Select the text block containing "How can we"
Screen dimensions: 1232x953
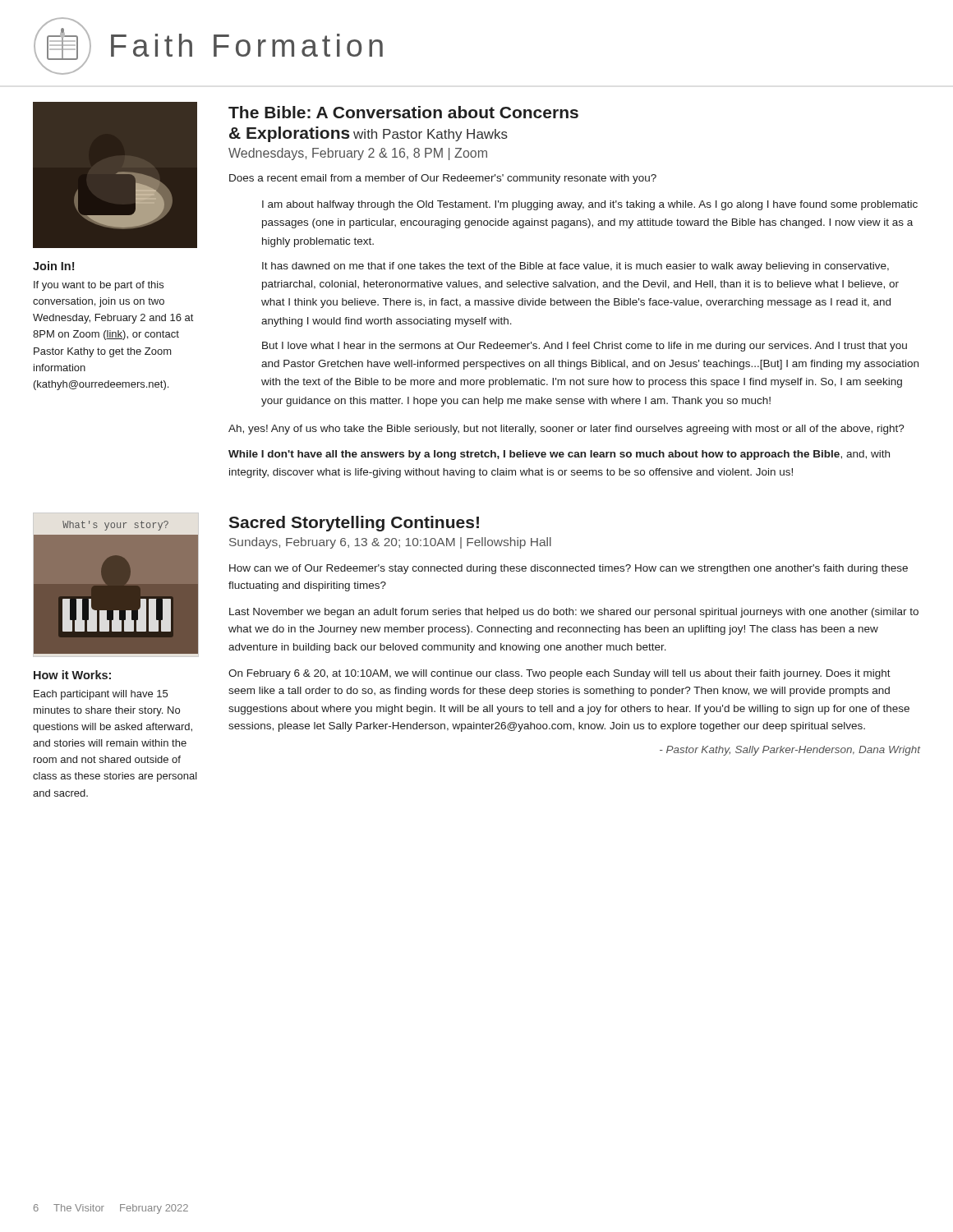pyautogui.click(x=568, y=577)
